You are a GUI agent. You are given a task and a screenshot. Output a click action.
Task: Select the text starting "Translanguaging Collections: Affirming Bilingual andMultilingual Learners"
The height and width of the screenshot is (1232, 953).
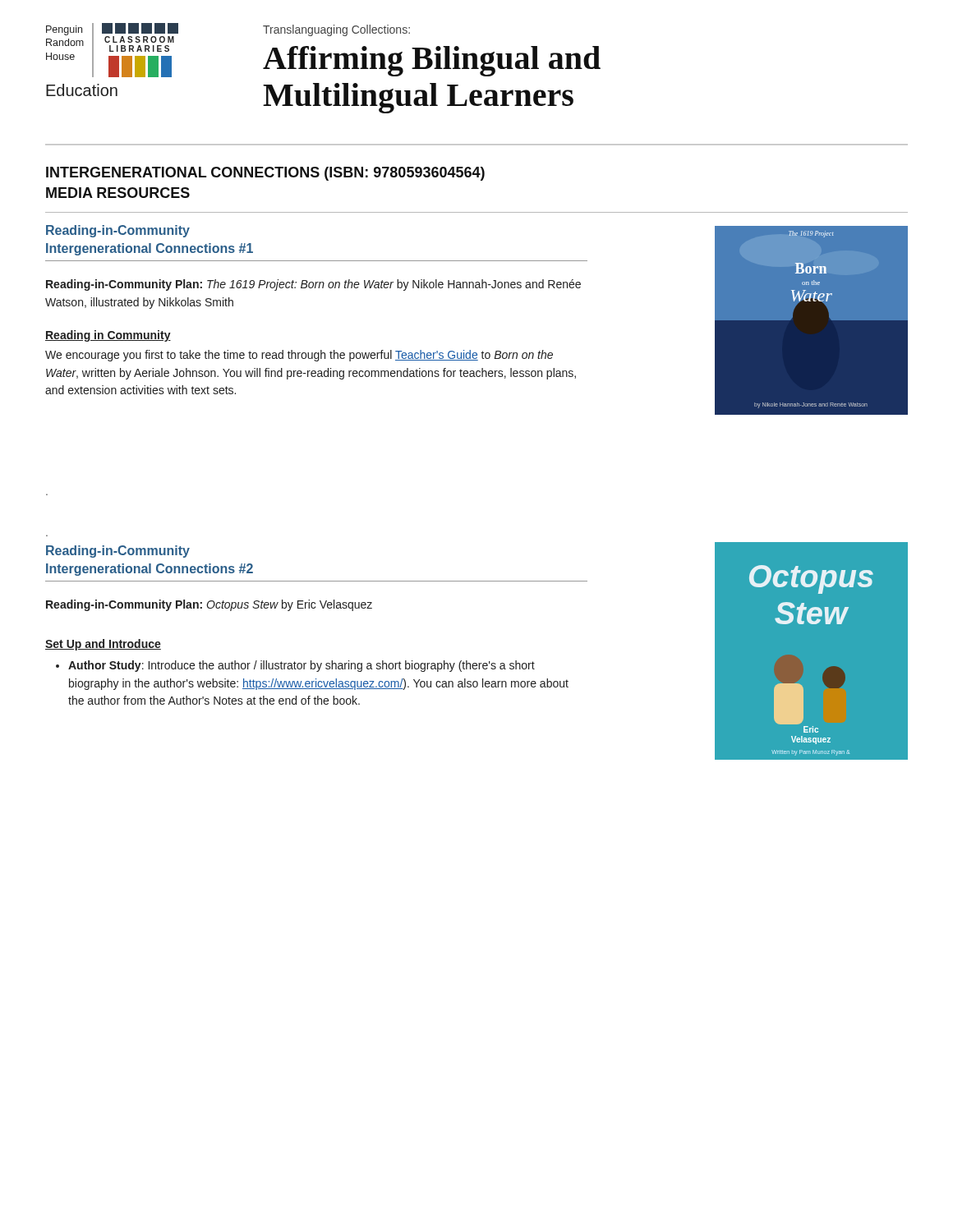coord(585,68)
